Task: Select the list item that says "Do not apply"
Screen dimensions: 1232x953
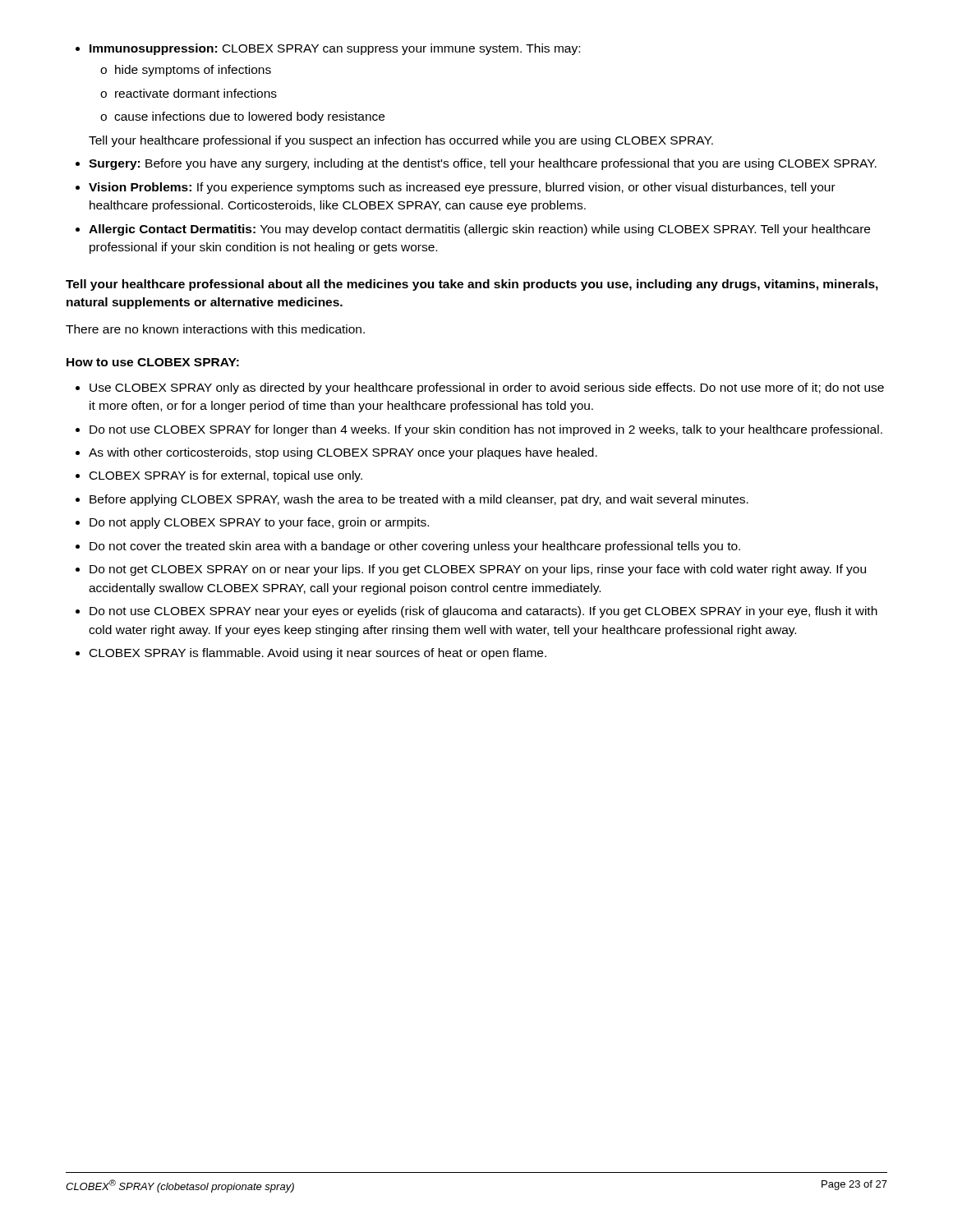Action: click(x=259, y=522)
